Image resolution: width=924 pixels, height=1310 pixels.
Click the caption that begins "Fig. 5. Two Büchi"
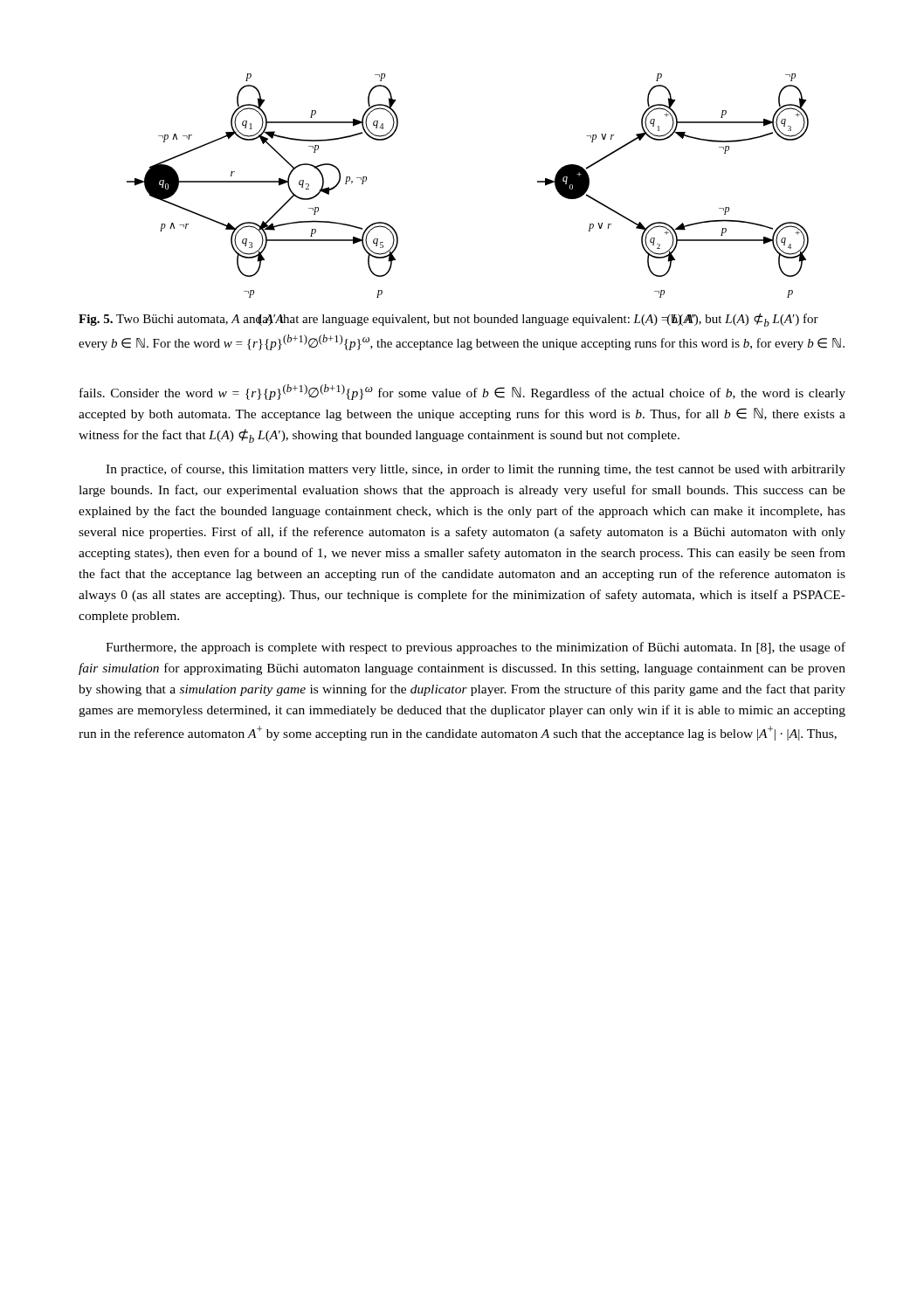(x=462, y=332)
